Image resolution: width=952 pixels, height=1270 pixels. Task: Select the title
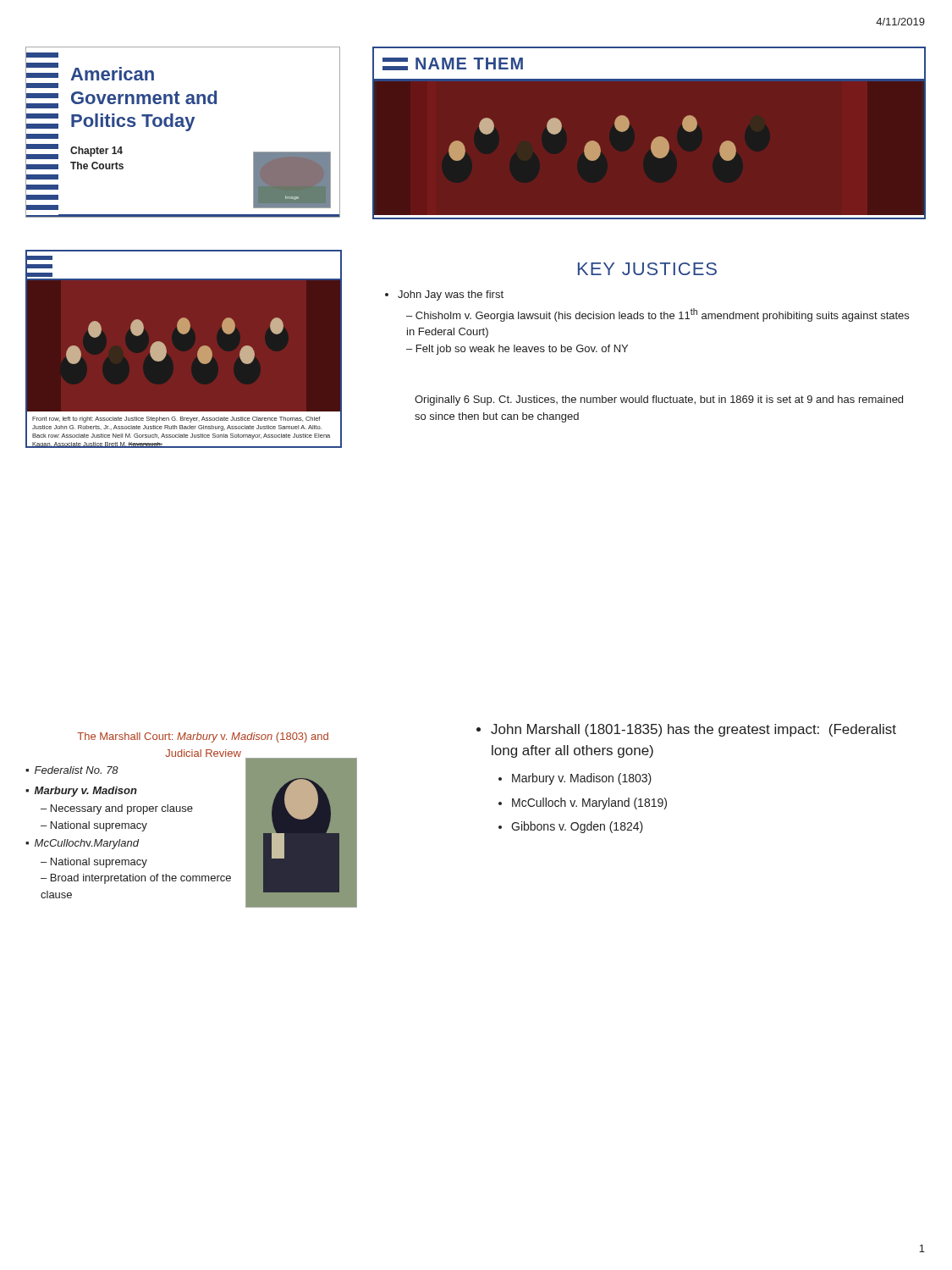(183, 132)
